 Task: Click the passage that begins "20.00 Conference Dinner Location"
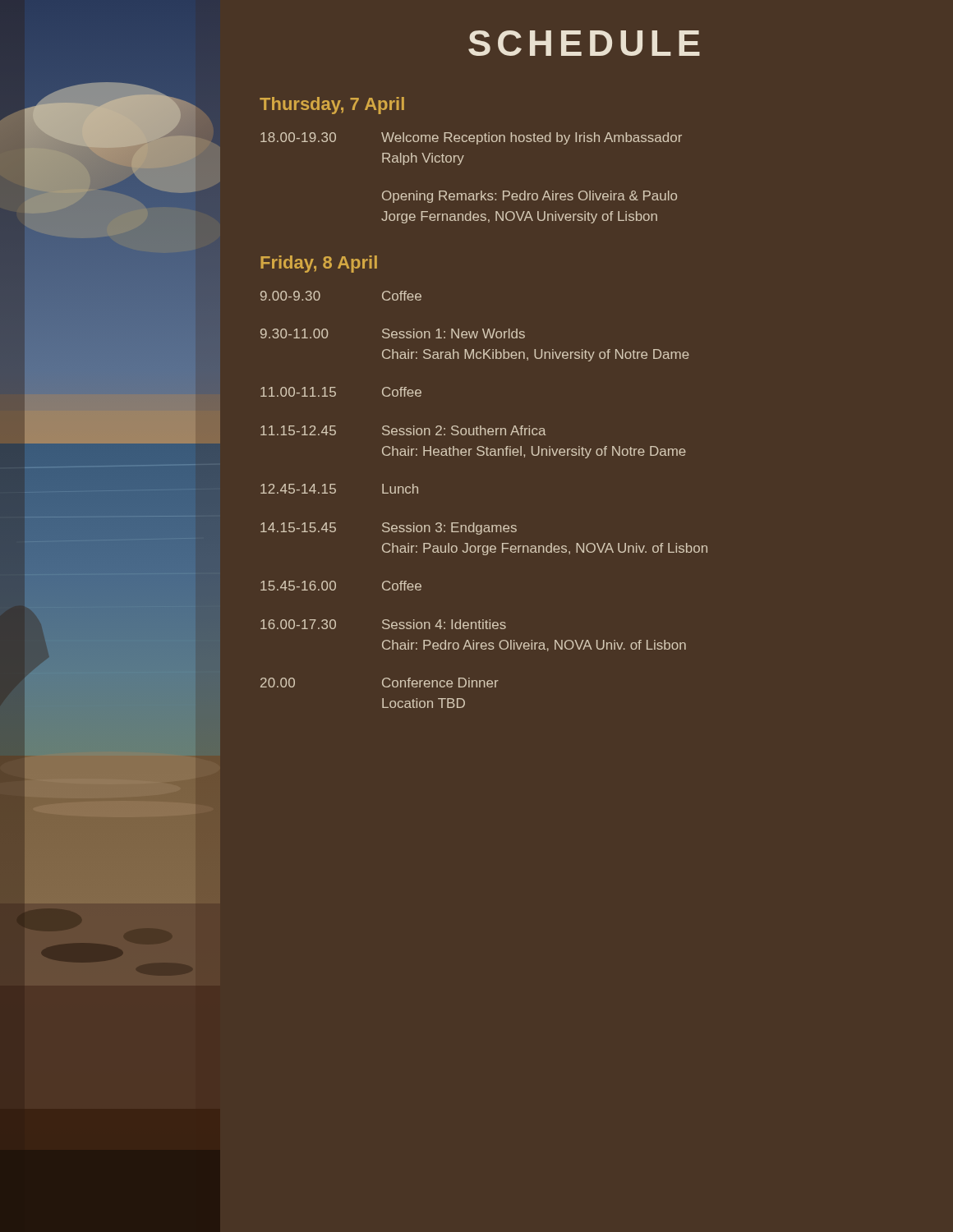coord(380,683)
